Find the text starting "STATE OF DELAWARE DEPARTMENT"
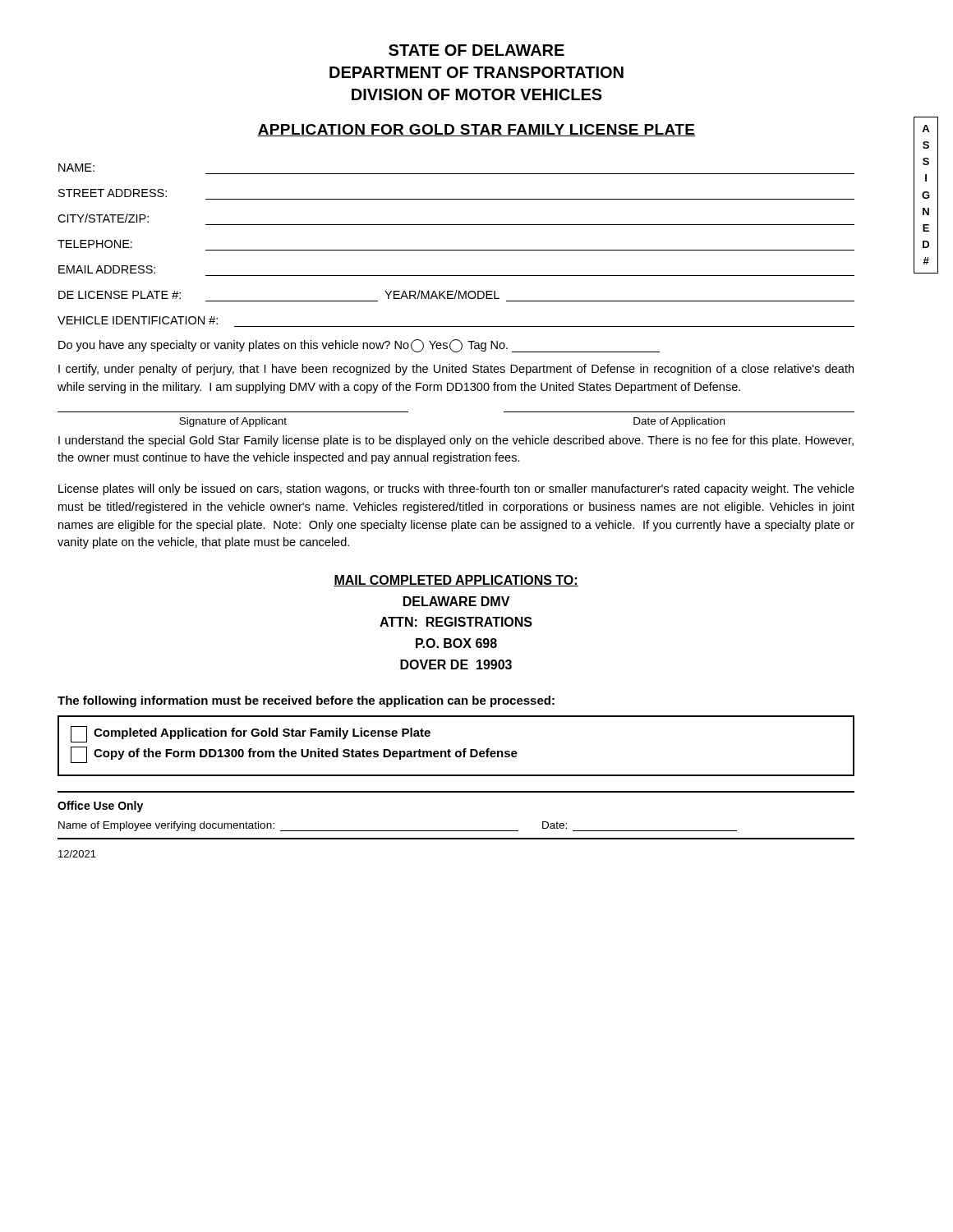The image size is (953, 1232). 476,73
